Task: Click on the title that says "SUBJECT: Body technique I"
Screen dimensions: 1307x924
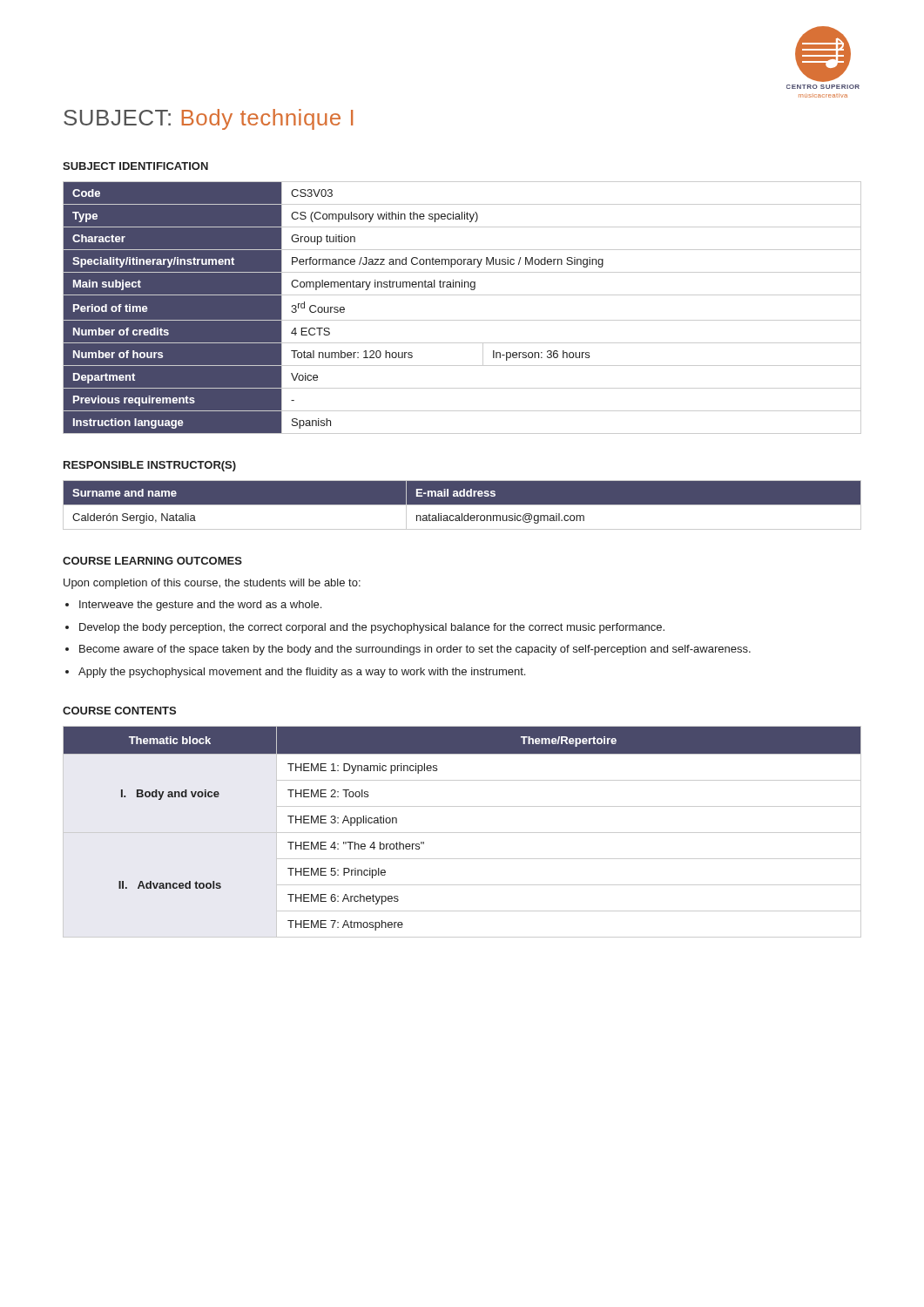Action: (209, 118)
